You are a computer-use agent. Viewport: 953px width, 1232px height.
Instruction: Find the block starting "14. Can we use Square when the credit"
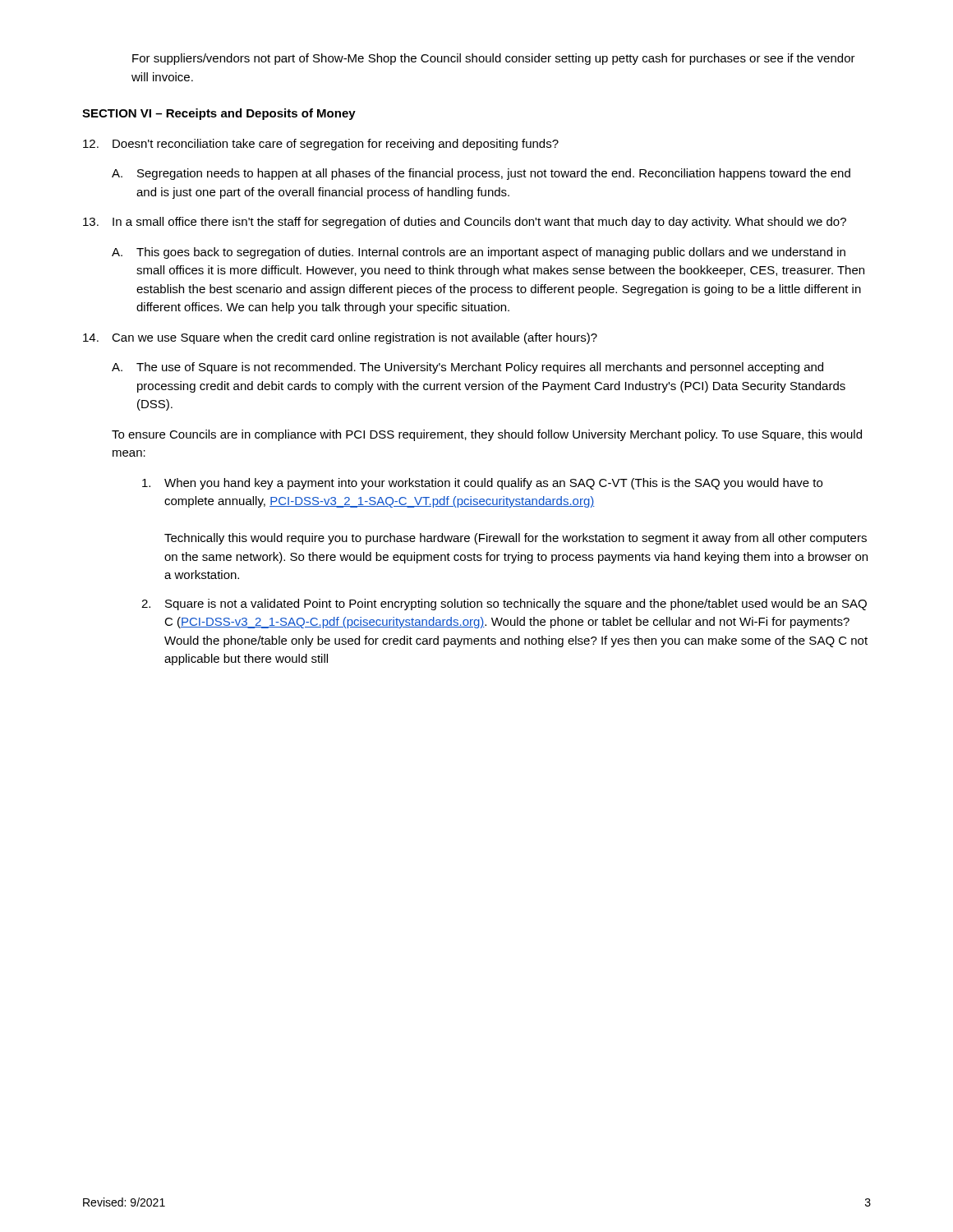[476, 337]
